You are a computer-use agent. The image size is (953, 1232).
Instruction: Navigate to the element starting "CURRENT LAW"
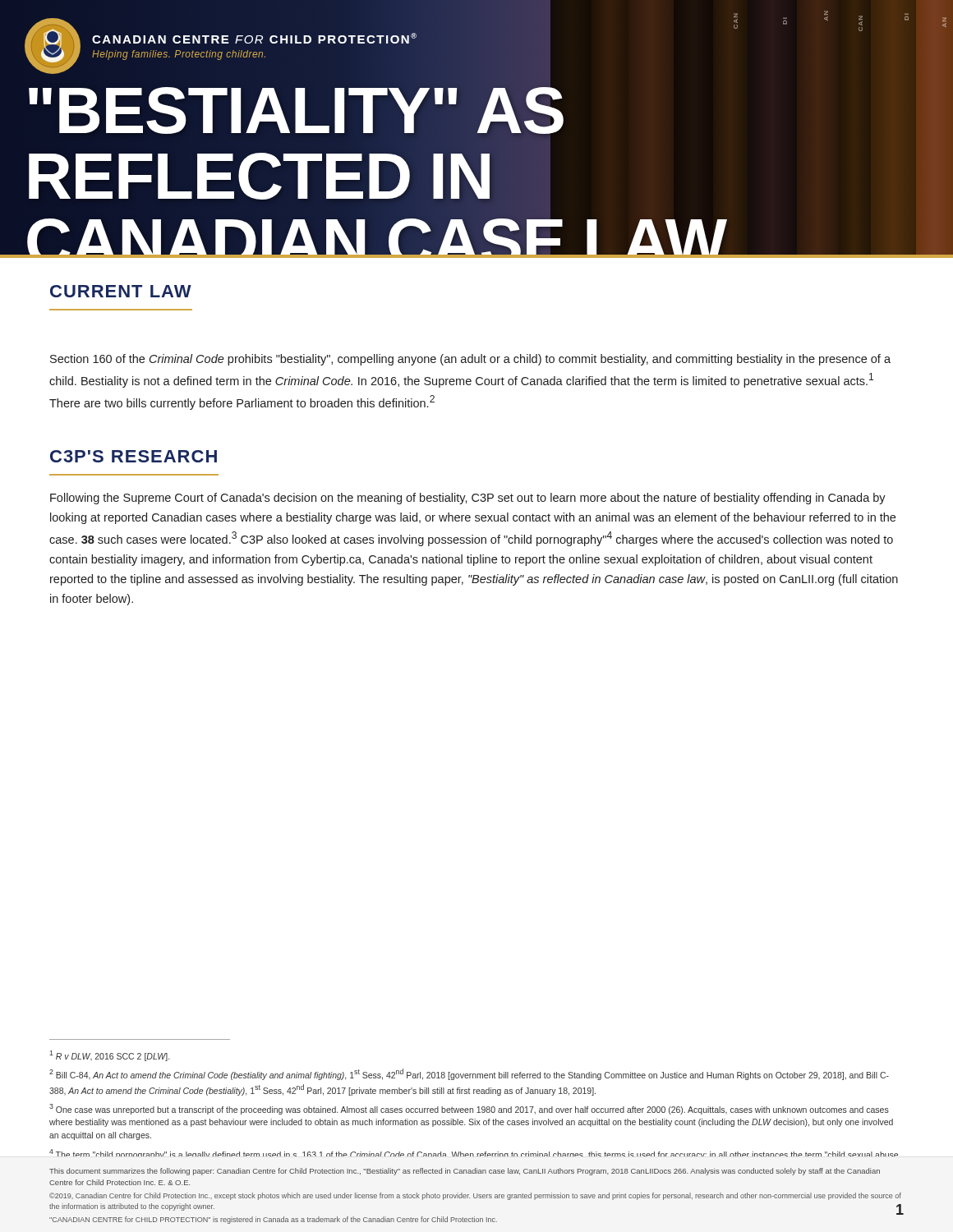point(121,296)
